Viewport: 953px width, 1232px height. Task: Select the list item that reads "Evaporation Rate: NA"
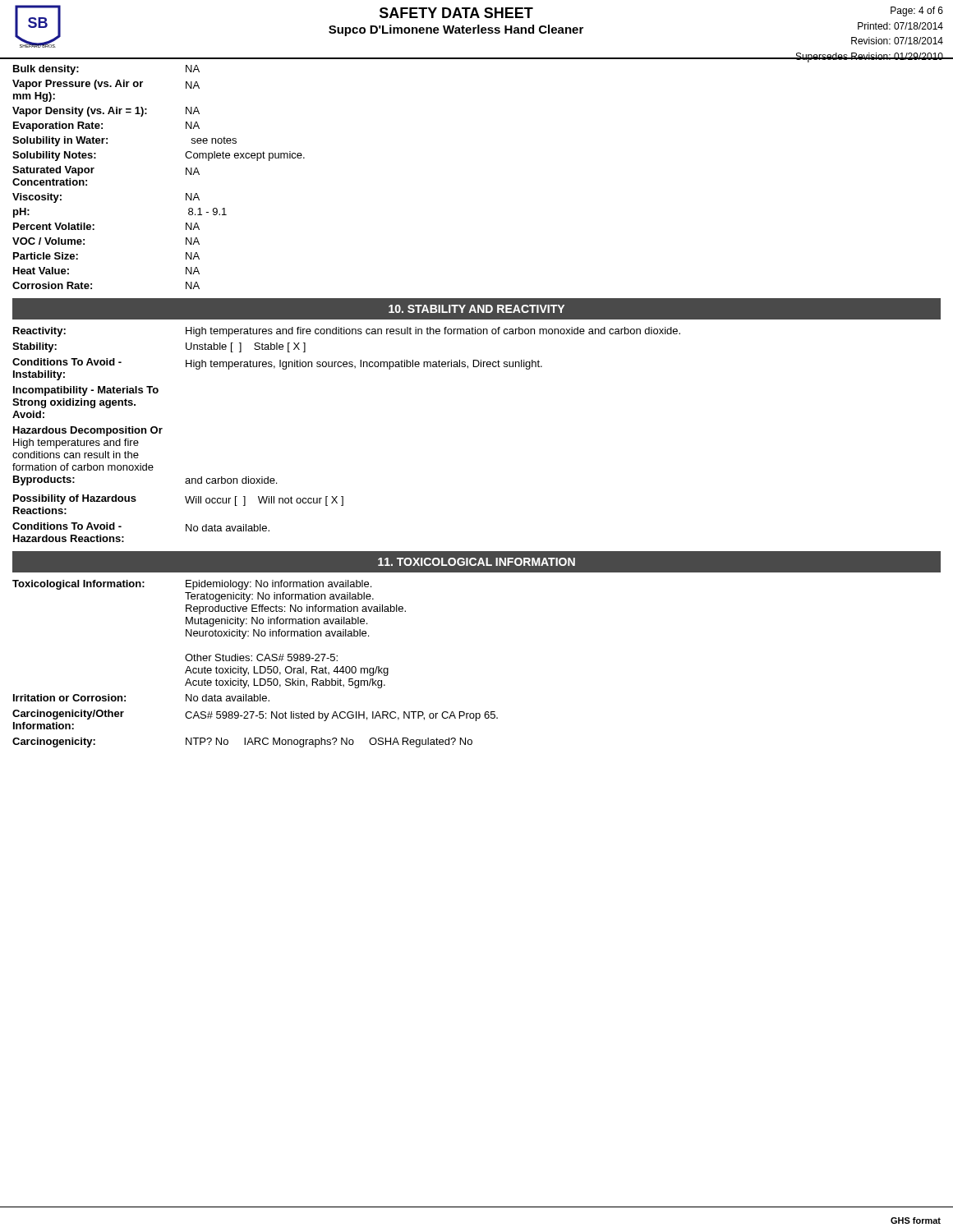point(56,126)
